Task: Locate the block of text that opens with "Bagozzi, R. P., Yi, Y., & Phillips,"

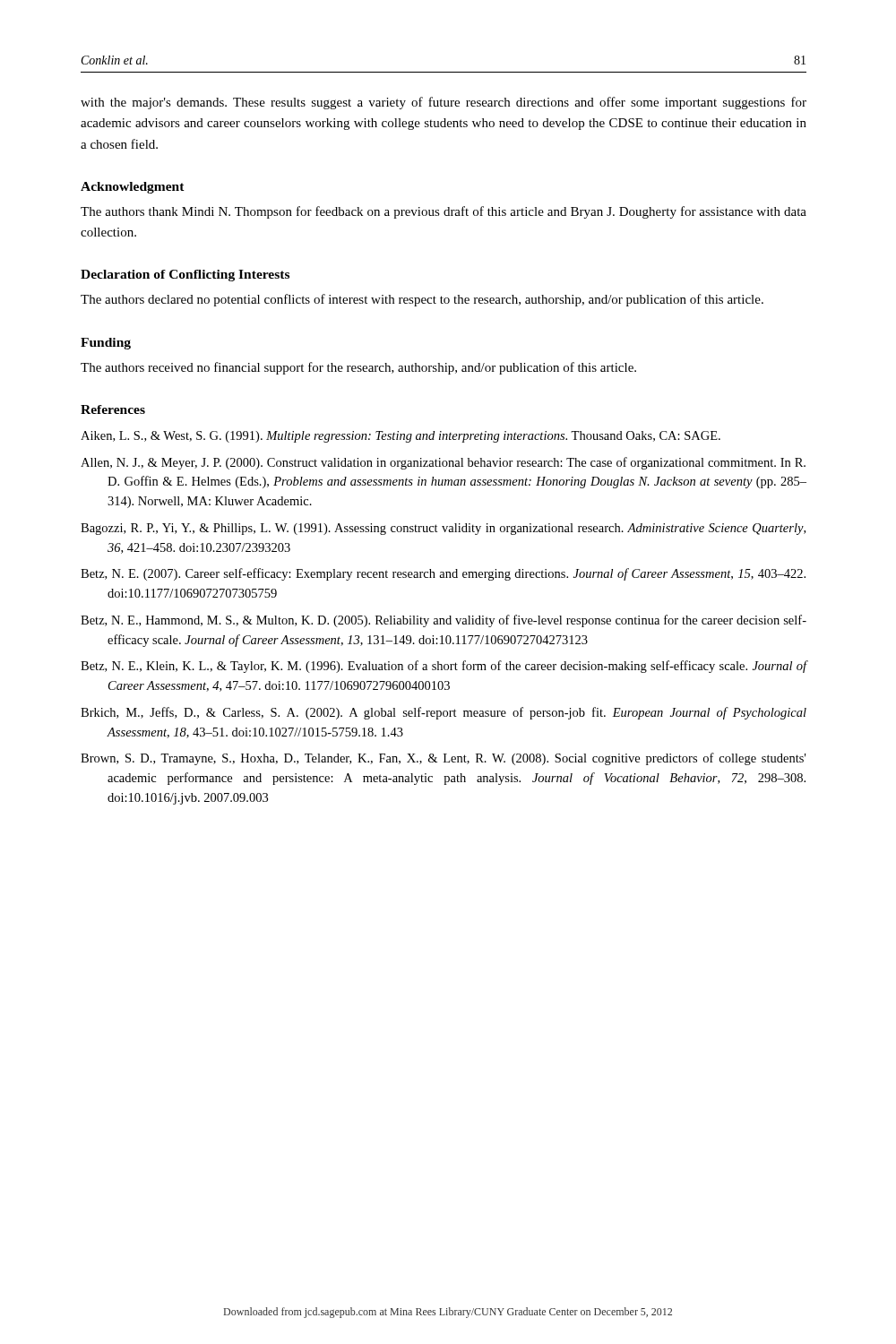Action: pos(444,537)
